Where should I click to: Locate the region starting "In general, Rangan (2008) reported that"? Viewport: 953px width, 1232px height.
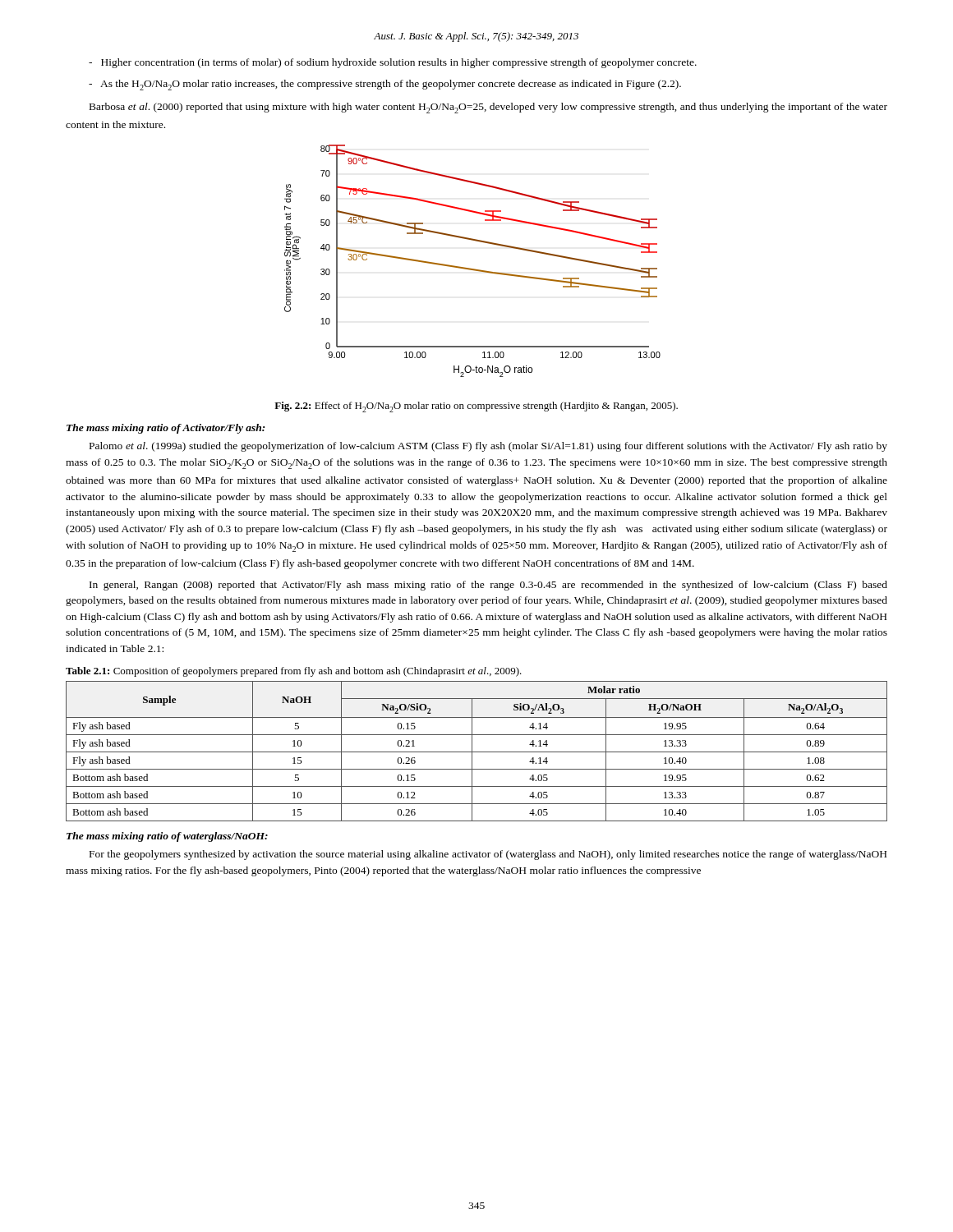point(476,616)
